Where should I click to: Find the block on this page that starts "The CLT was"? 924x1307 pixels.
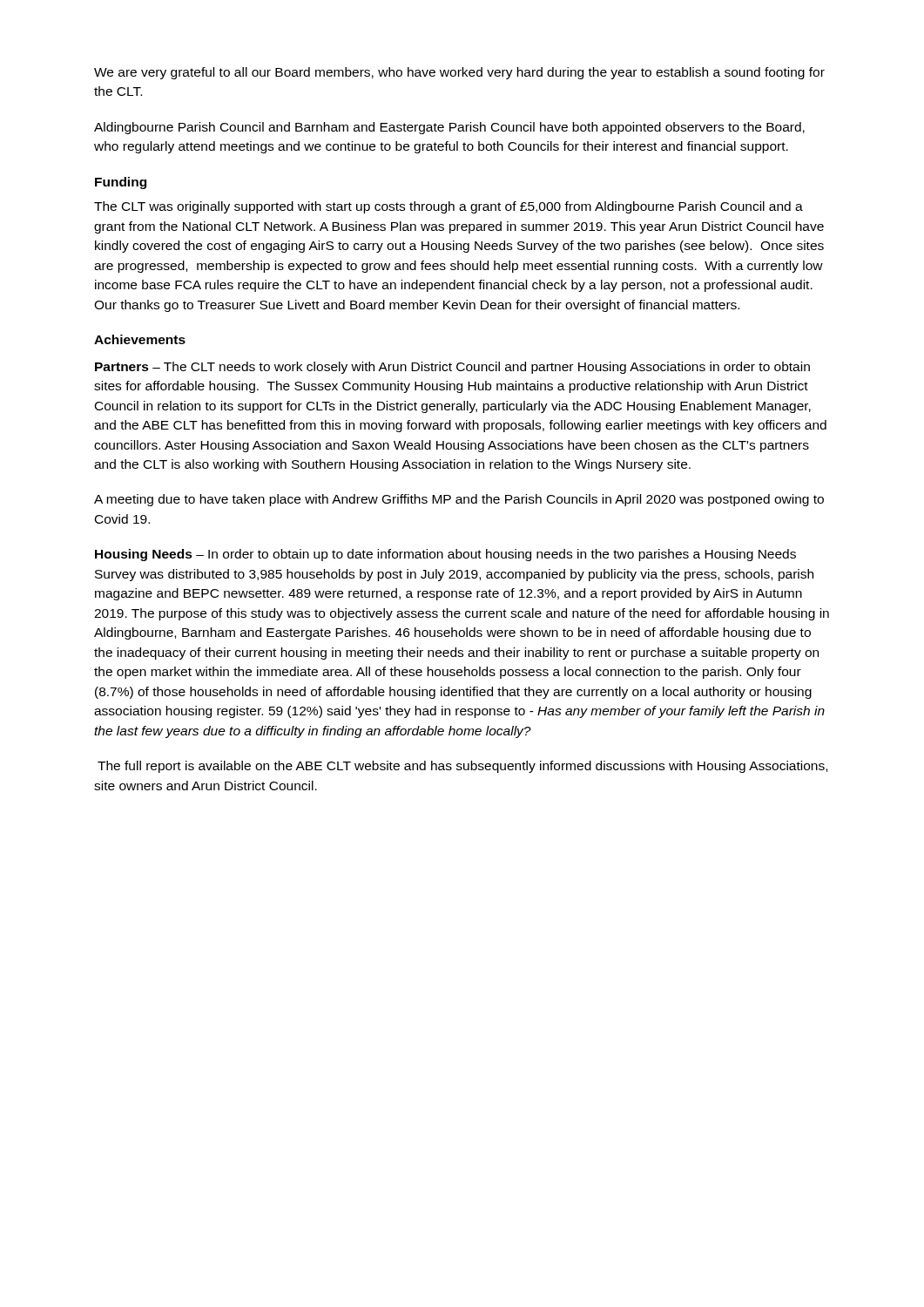(459, 255)
